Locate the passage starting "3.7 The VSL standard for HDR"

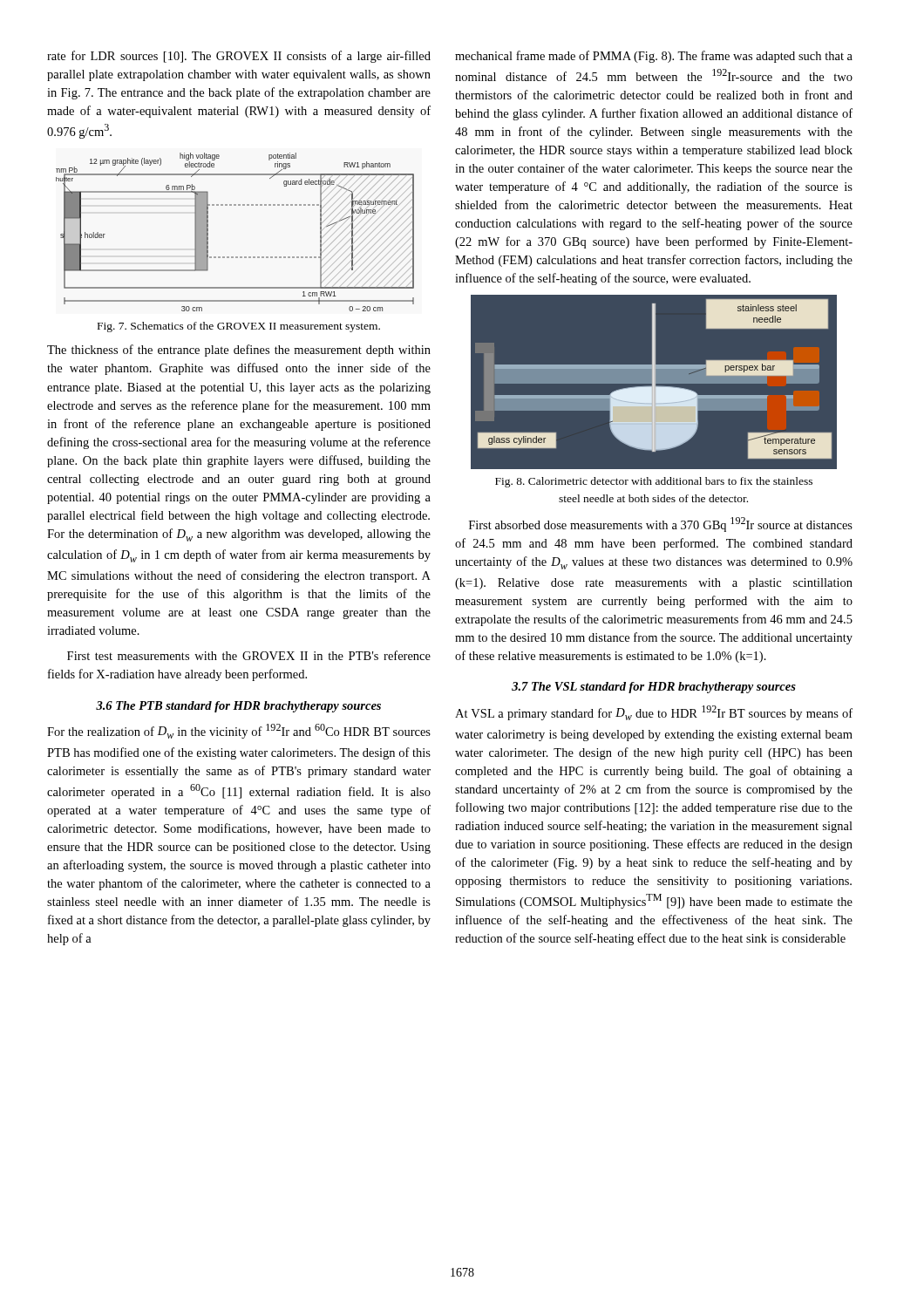point(654,687)
